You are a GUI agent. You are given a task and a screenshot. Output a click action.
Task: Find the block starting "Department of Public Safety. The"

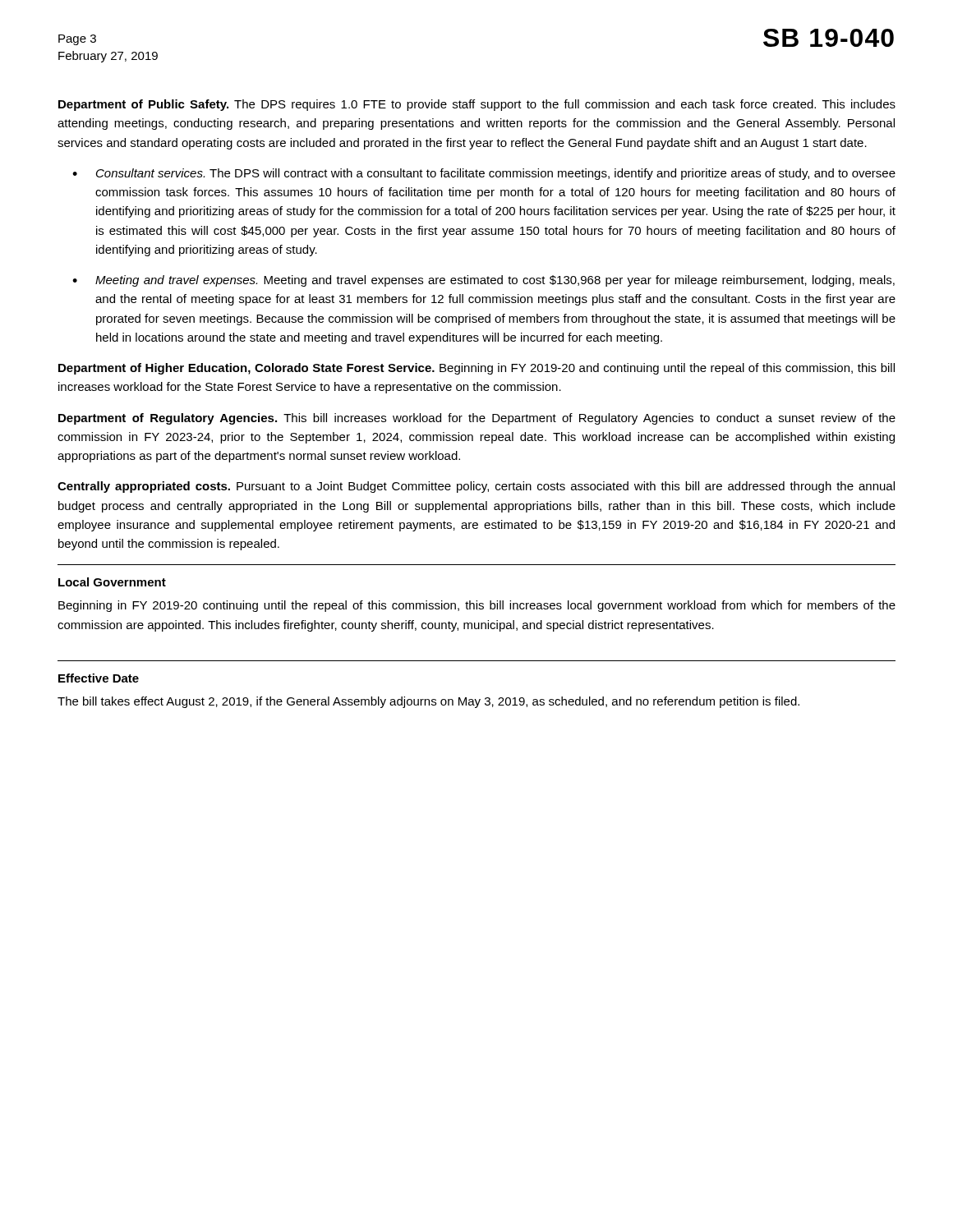coord(476,123)
